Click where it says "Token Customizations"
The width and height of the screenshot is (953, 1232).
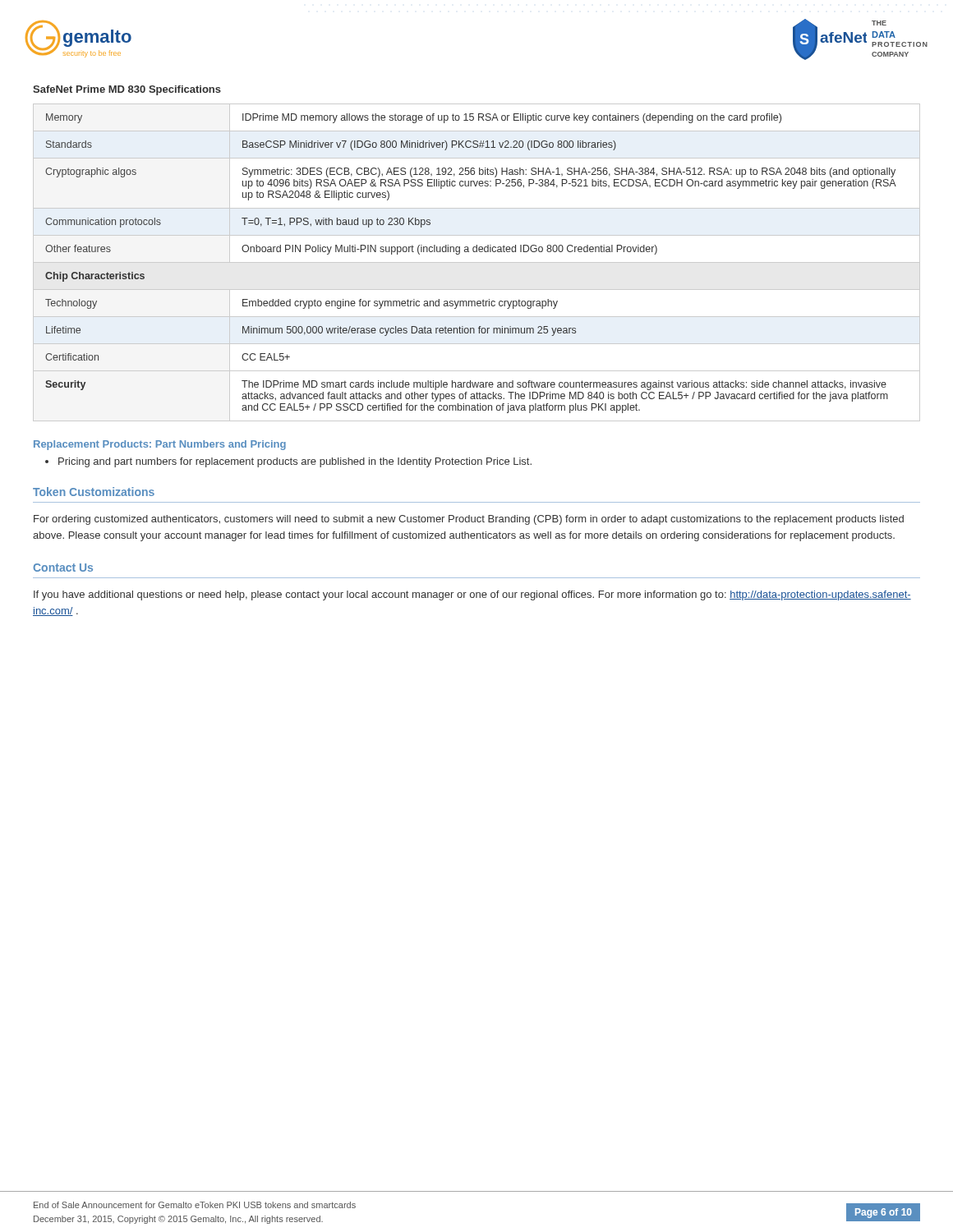pos(94,492)
